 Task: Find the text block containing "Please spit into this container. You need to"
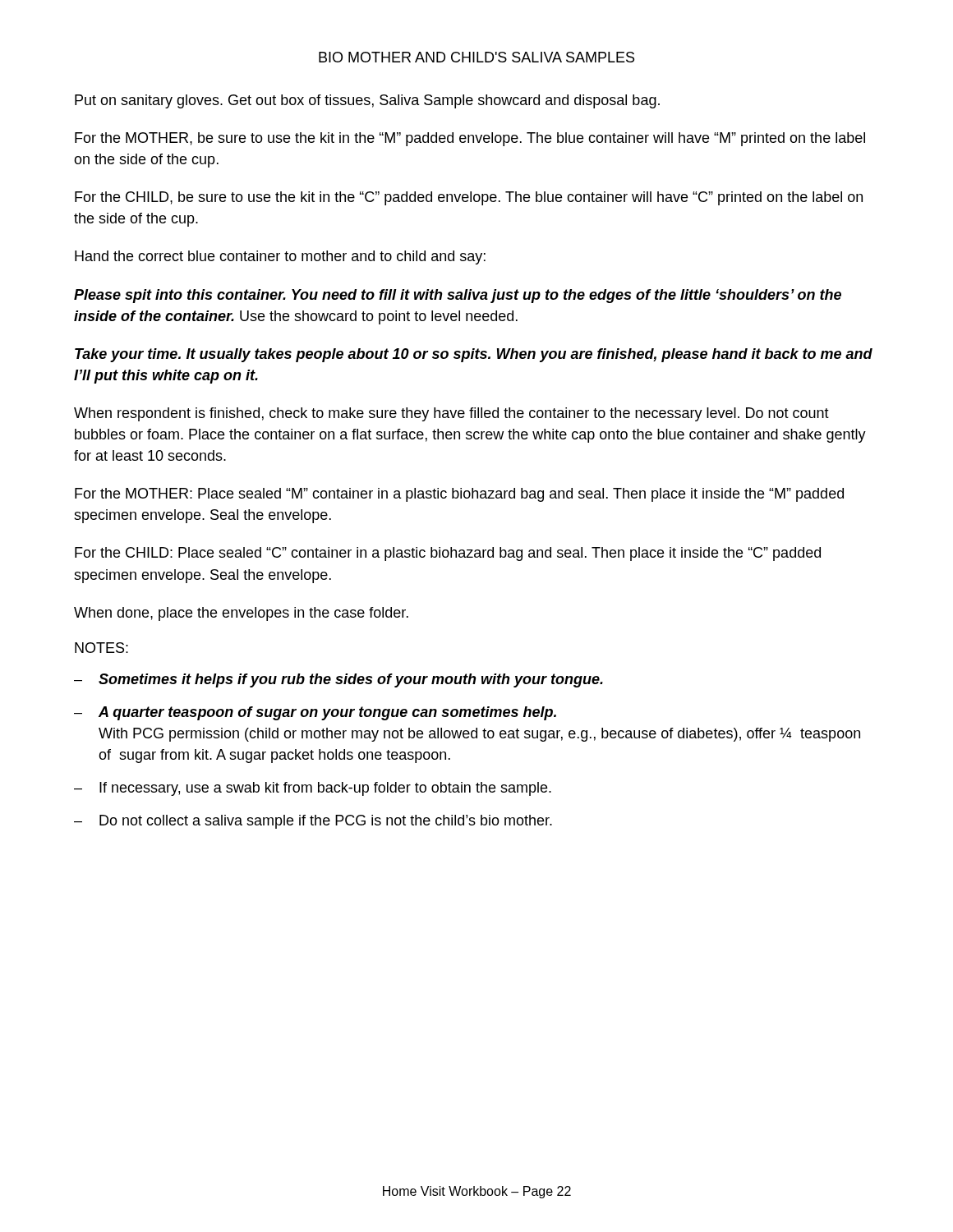[458, 305]
